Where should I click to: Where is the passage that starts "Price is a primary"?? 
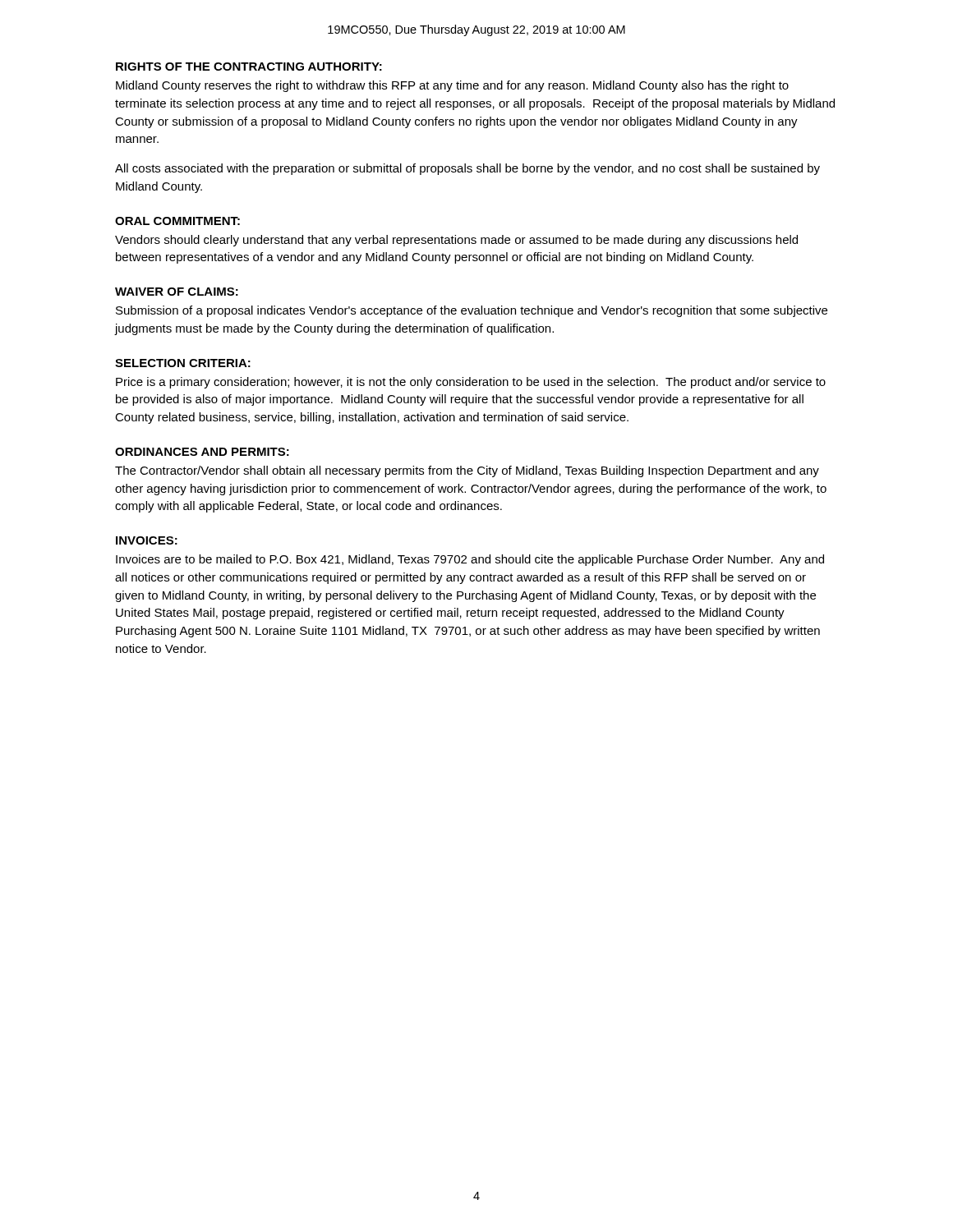click(x=470, y=399)
